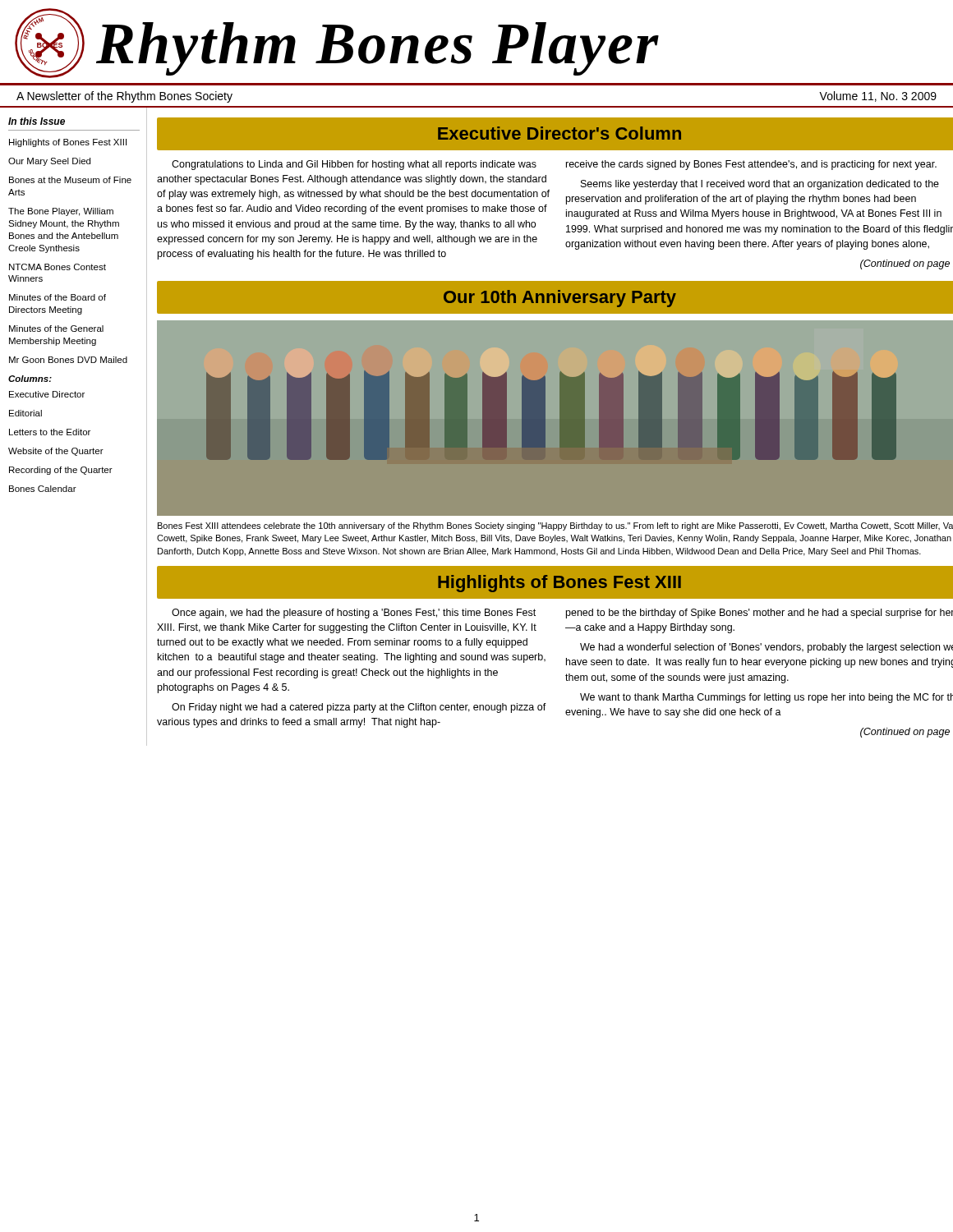Screen dimensions: 1232x953
Task: Where does it say "Our 10th Anniversary Party"?
Action: 559,297
